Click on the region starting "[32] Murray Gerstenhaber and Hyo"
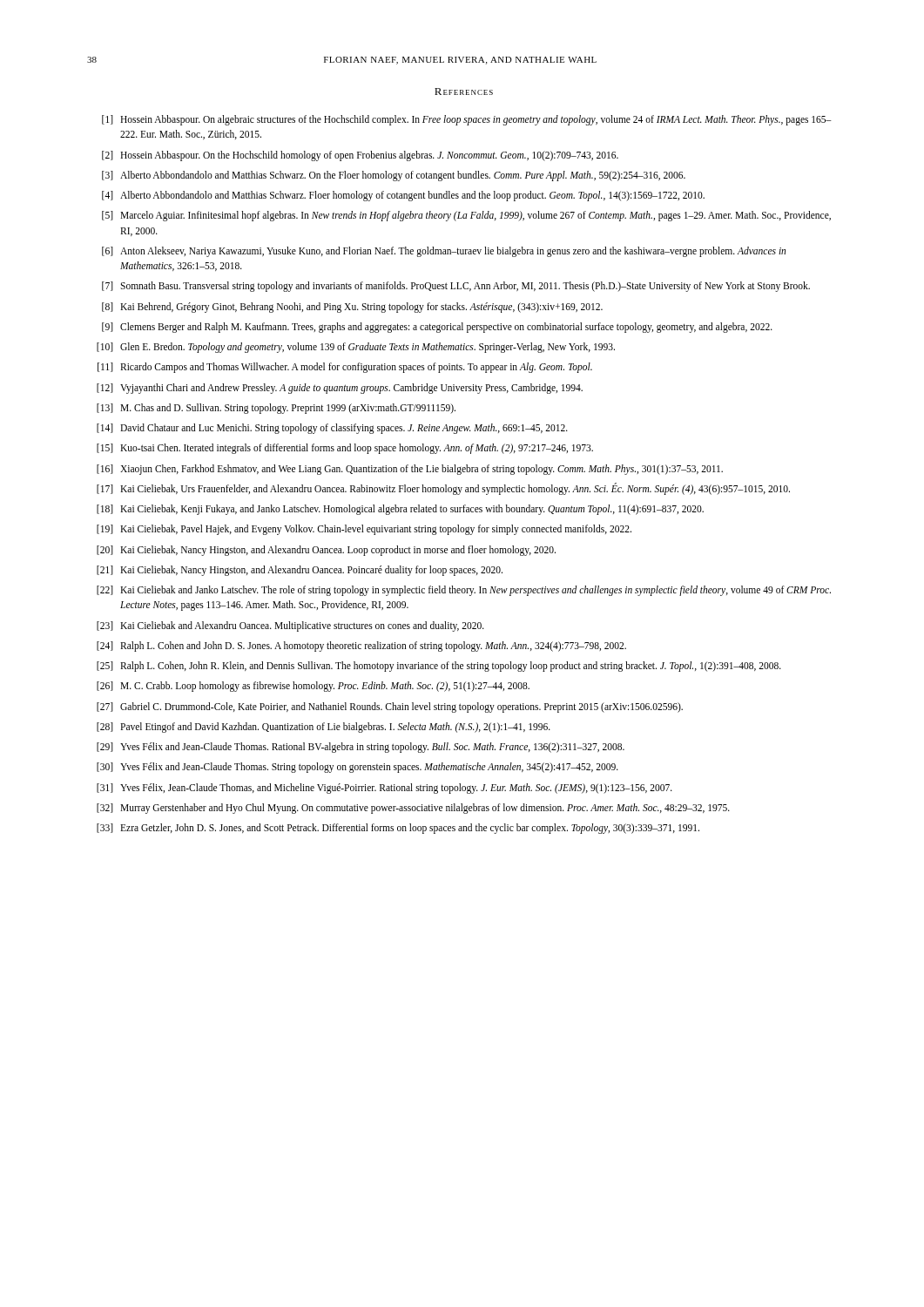Viewport: 924px width, 1307px height. [464, 808]
